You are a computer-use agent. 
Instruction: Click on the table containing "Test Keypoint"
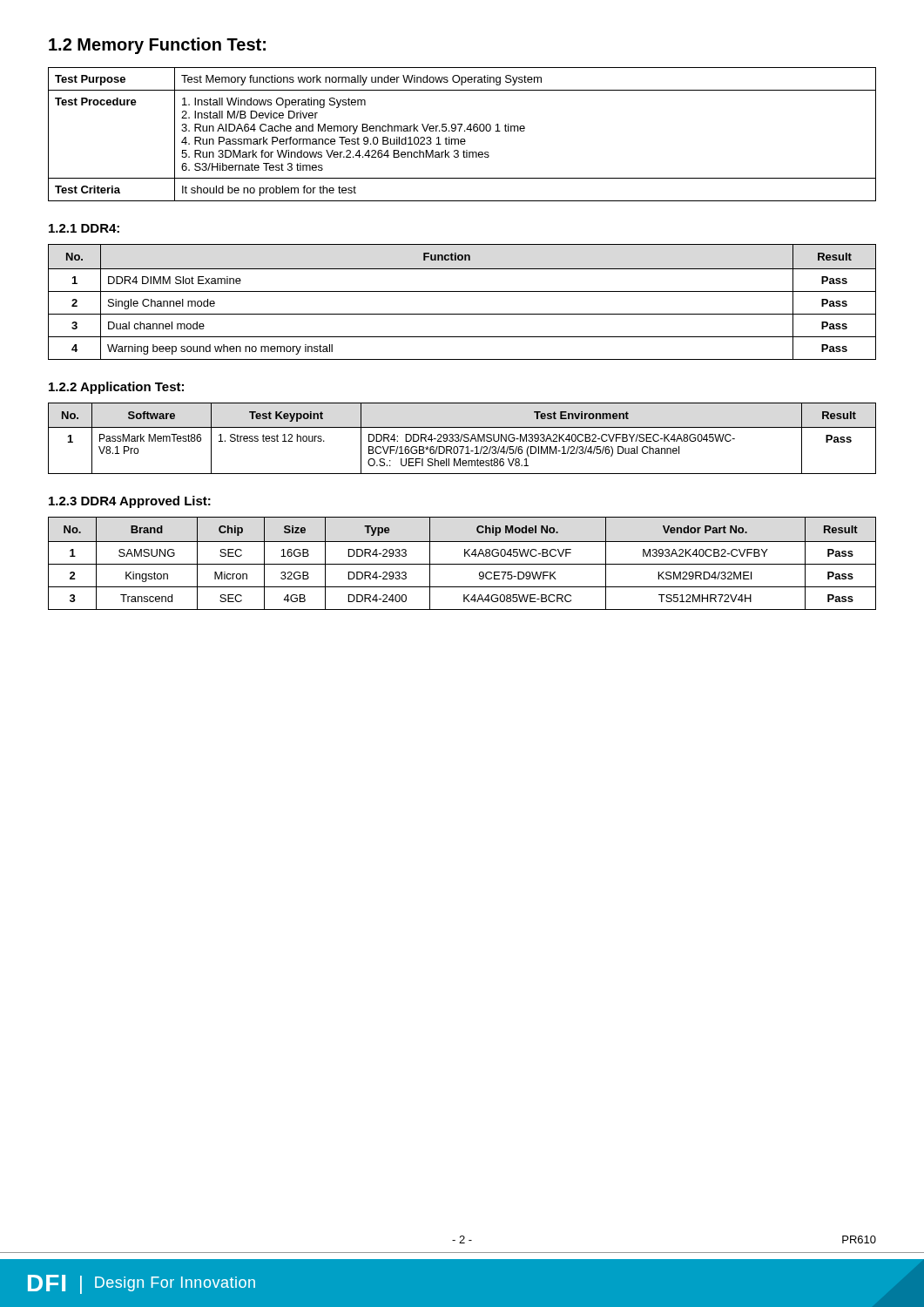pos(462,438)
